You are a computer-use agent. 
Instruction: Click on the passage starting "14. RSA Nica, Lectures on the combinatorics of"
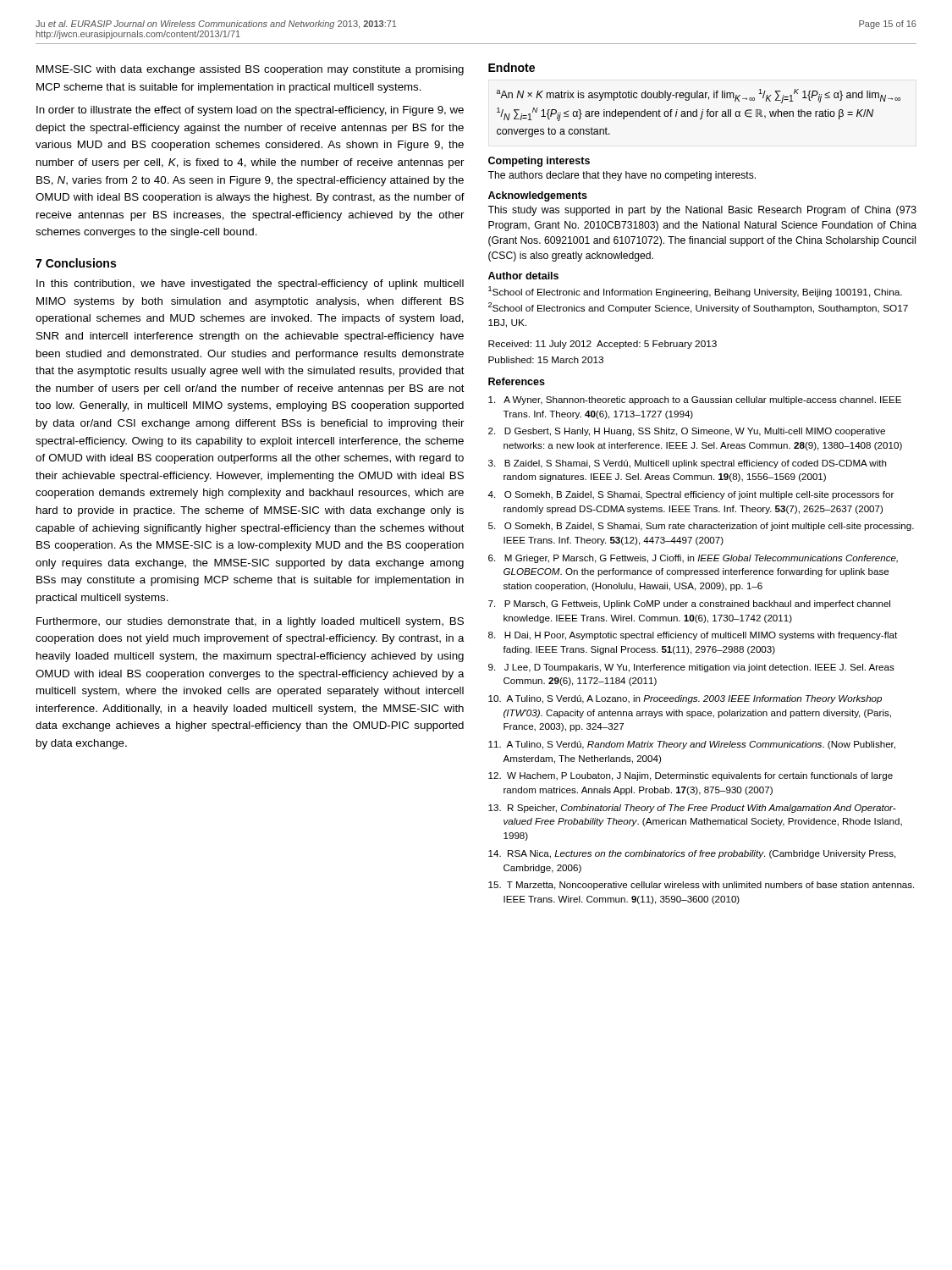click(x=692, y=860)
